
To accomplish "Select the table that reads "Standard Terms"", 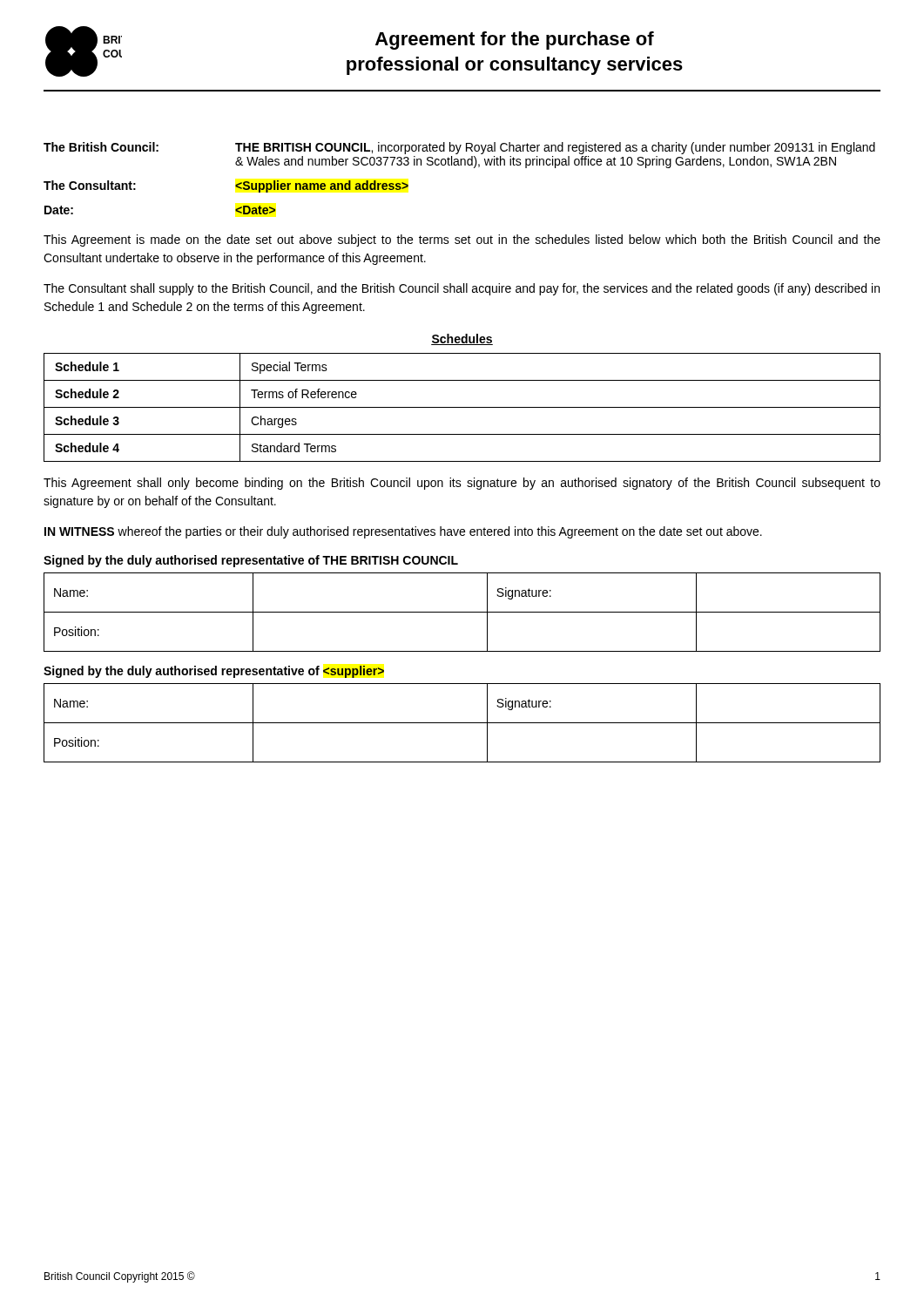I will tap(462, 407).
